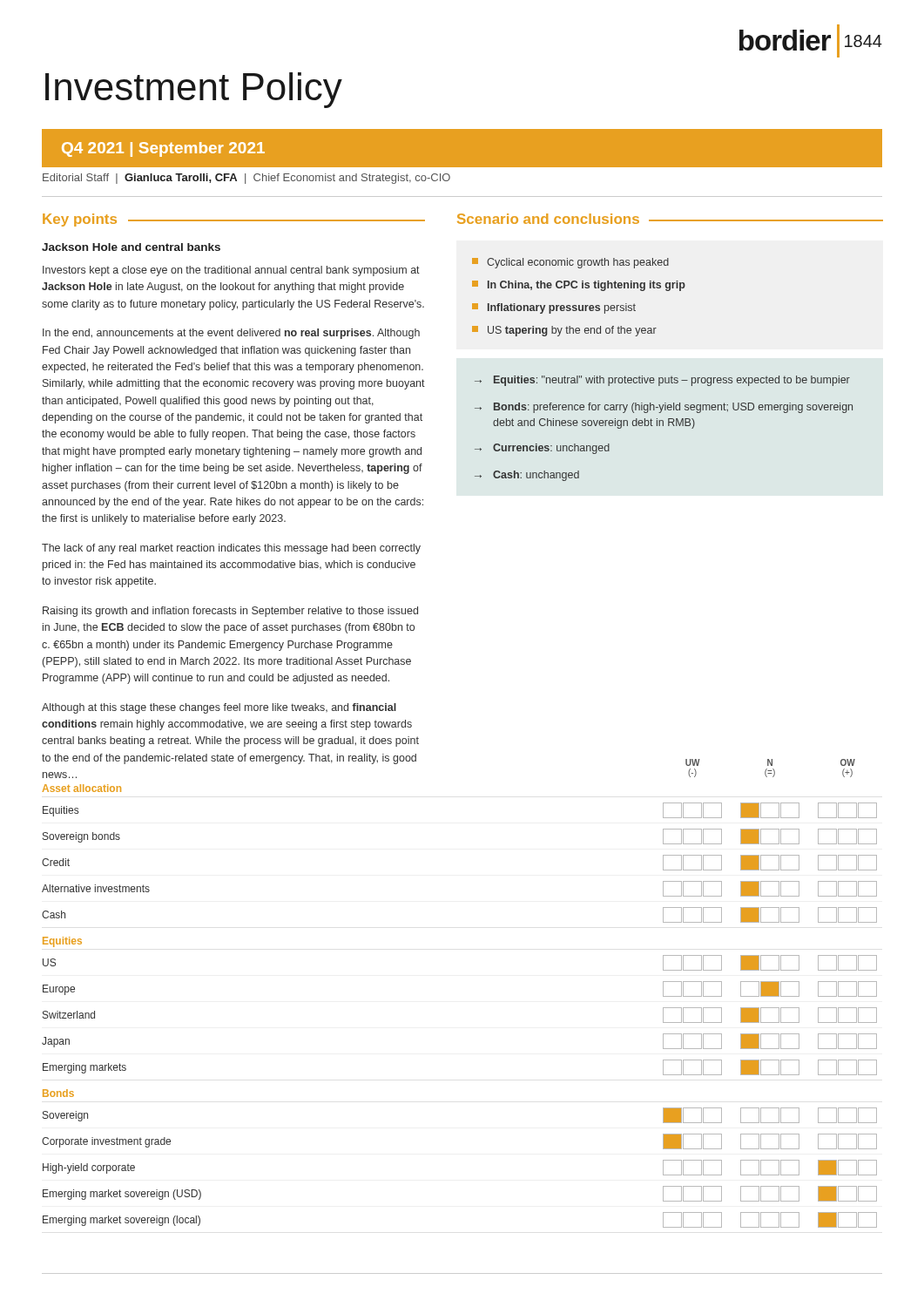924x1307 pixels.
Task: Find the list item containing "In China, the CPC is"
Action: point(579,285)
